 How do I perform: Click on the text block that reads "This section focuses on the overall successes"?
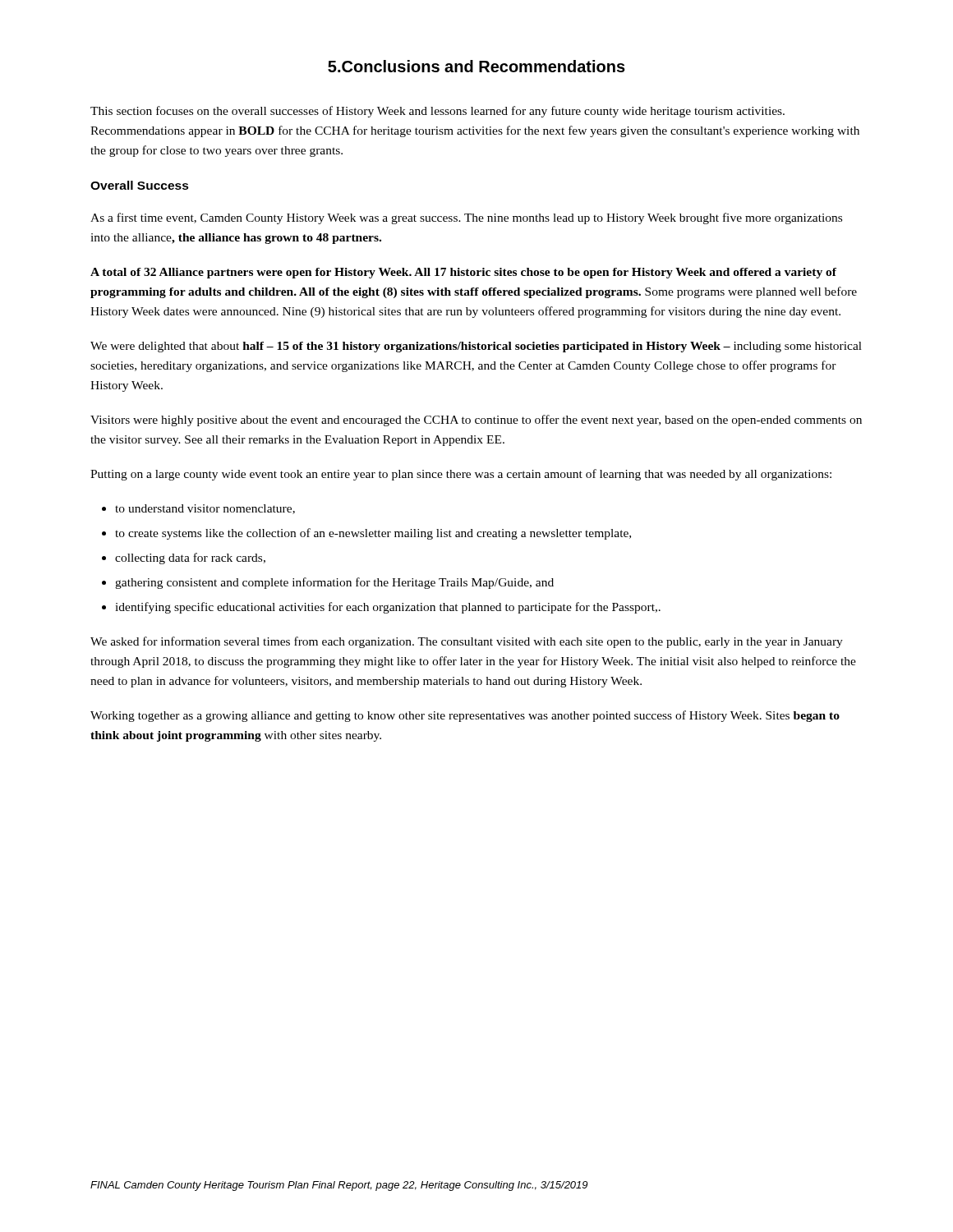tap(475, 130)
